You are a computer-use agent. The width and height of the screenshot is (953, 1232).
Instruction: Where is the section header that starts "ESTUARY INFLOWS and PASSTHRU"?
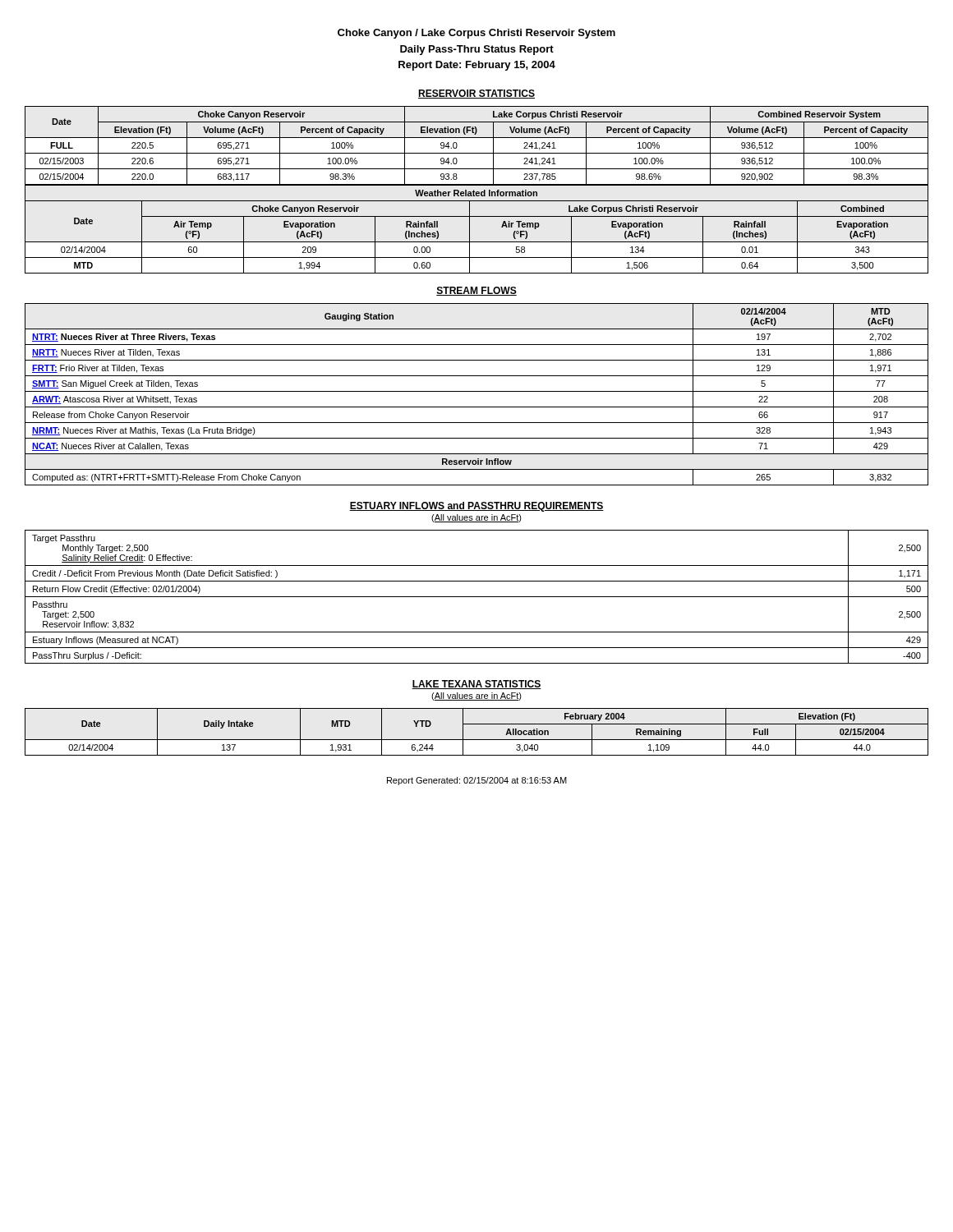click(476, 511)
